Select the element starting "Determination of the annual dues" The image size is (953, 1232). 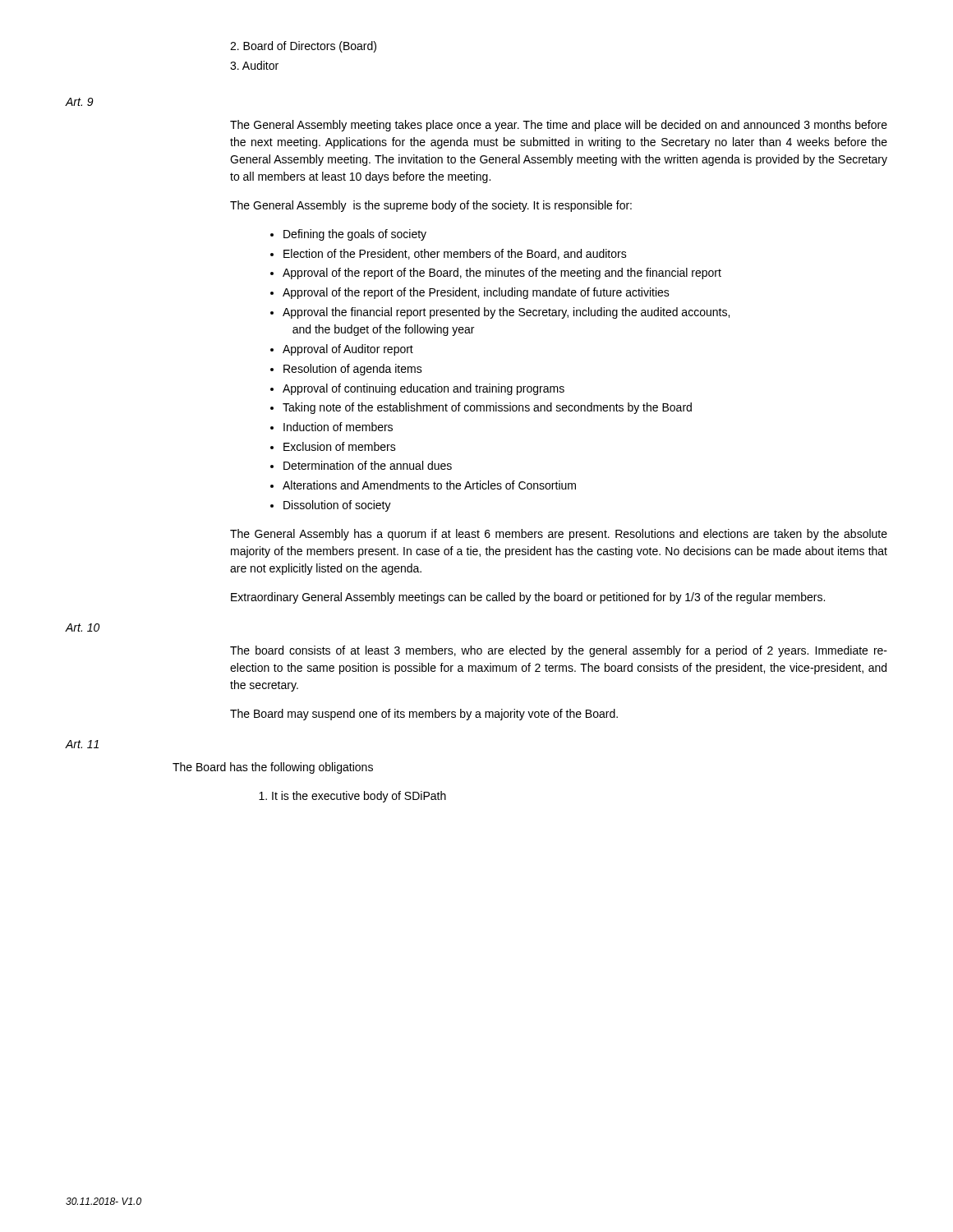pos(368,465)
